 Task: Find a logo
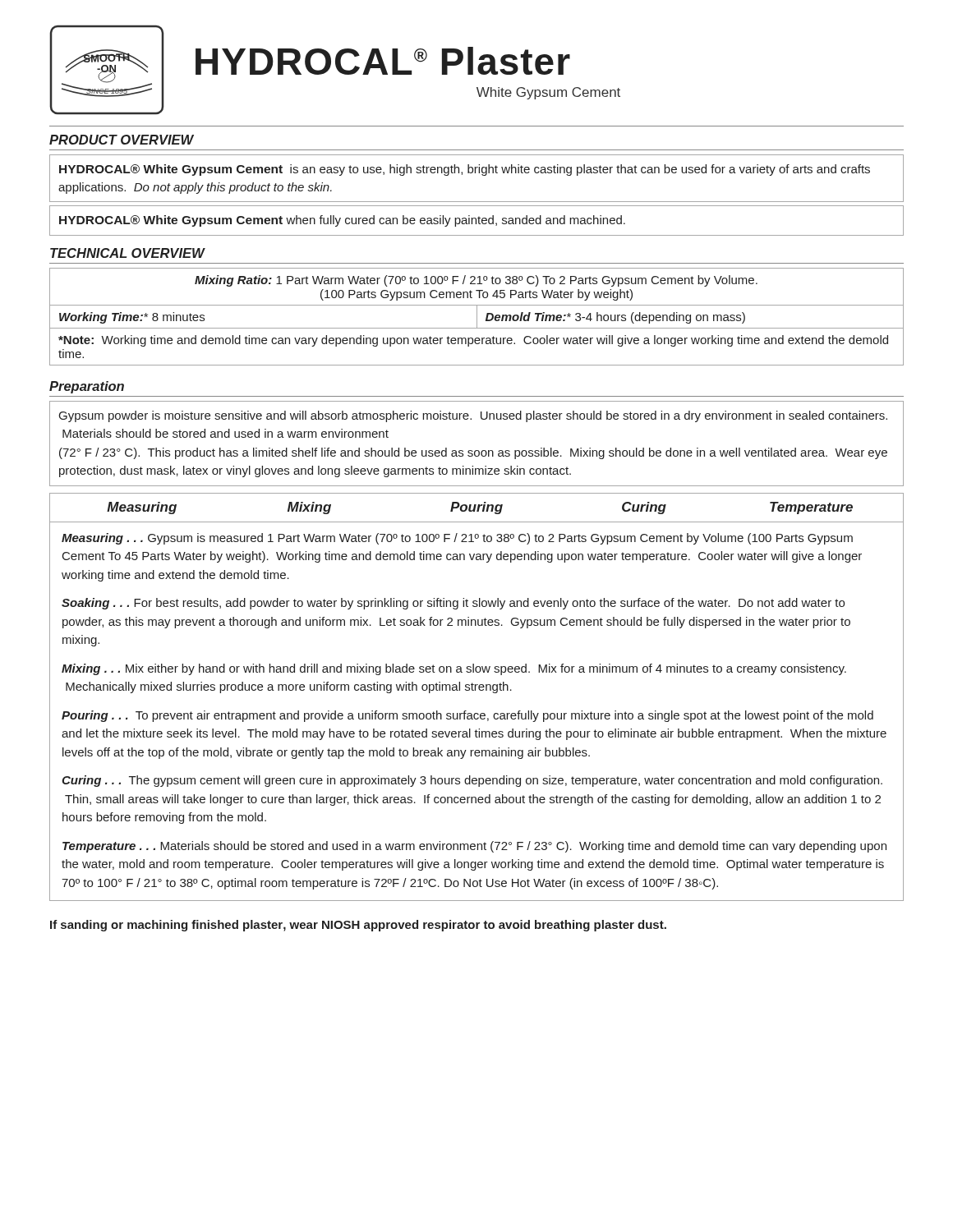pos(109,71)
